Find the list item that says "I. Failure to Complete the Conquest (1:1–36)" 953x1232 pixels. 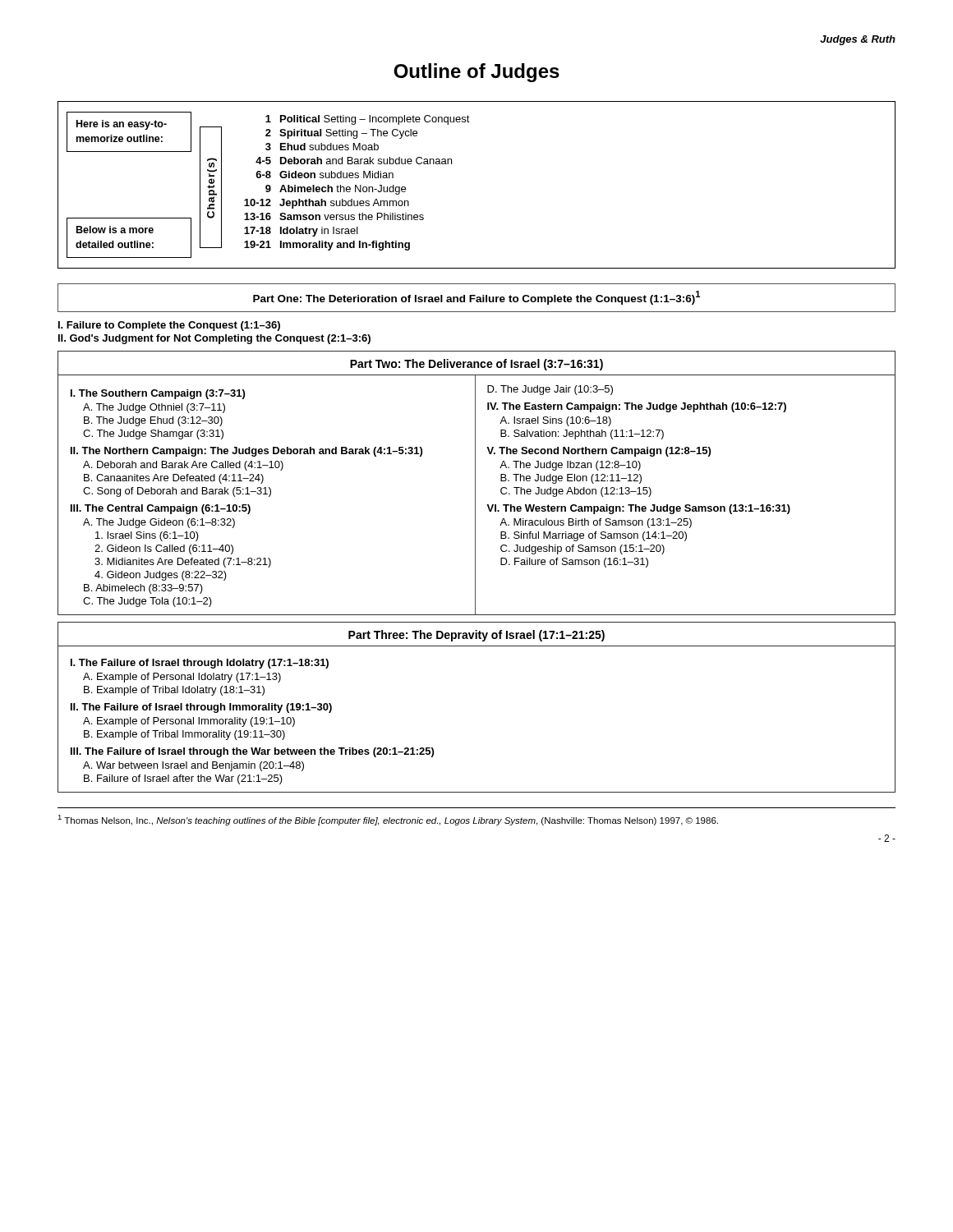coord(169,324)
